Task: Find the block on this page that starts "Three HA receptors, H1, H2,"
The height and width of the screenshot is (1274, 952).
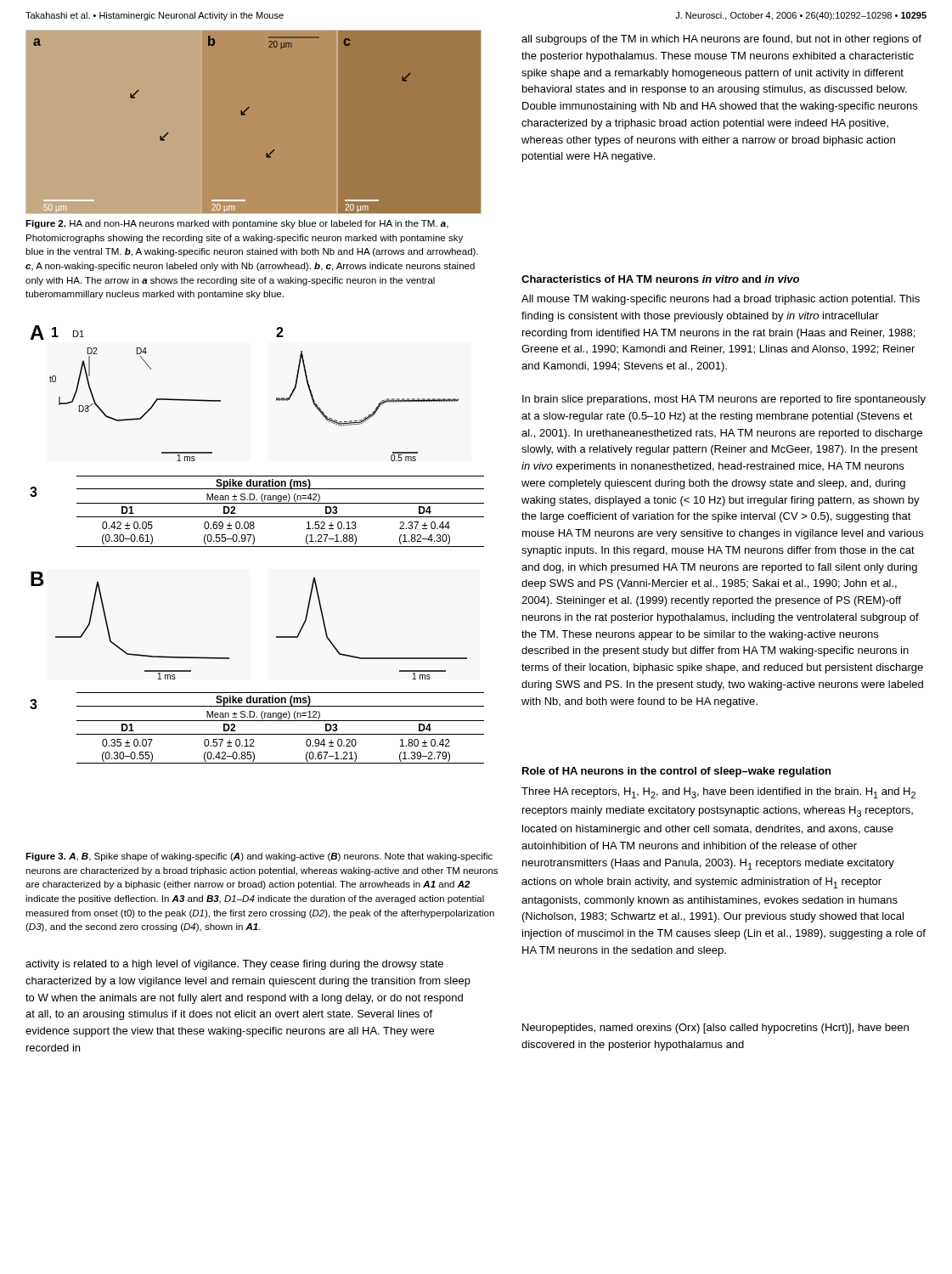Action: 724,871
